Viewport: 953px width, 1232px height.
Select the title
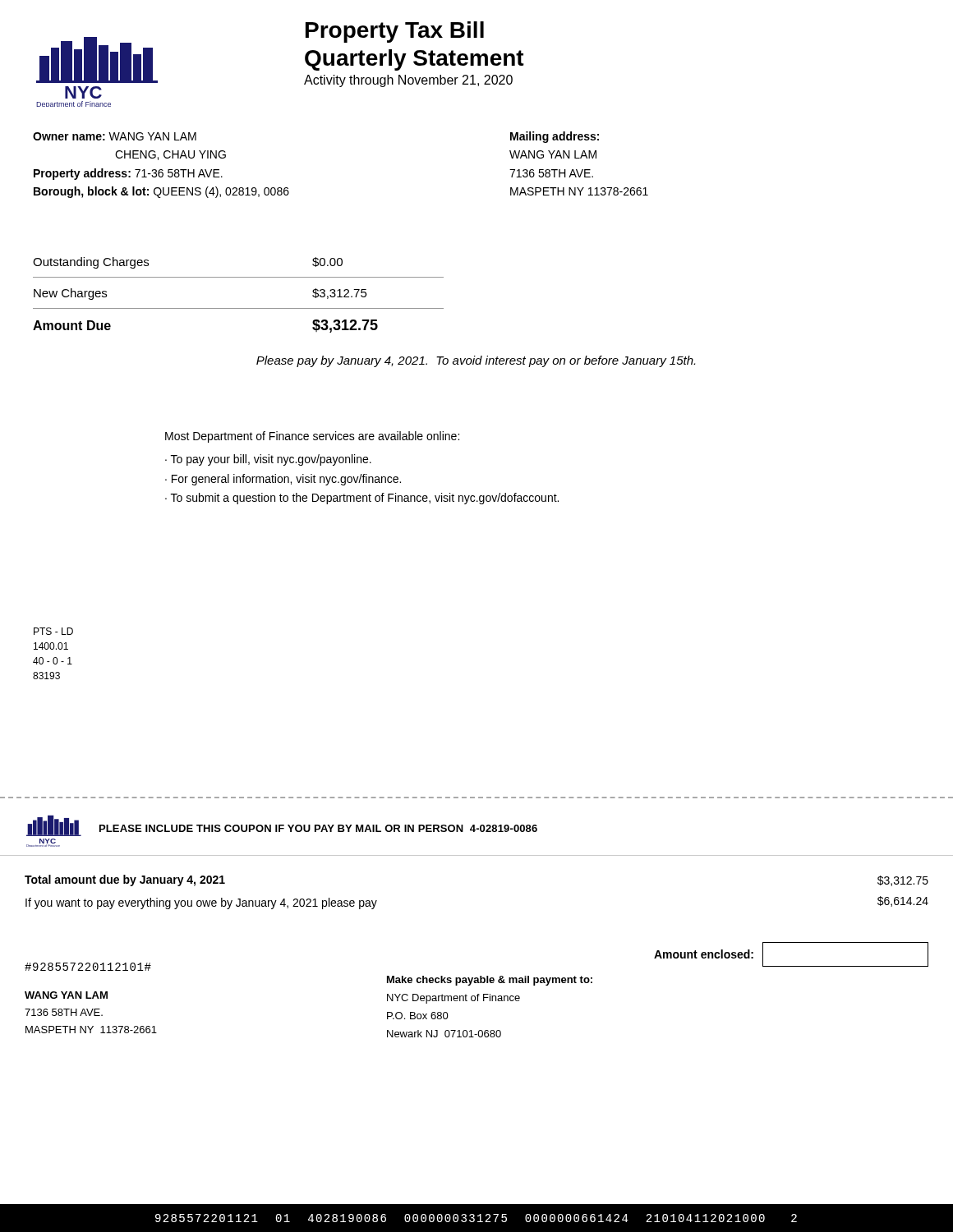tap(509, 52)
